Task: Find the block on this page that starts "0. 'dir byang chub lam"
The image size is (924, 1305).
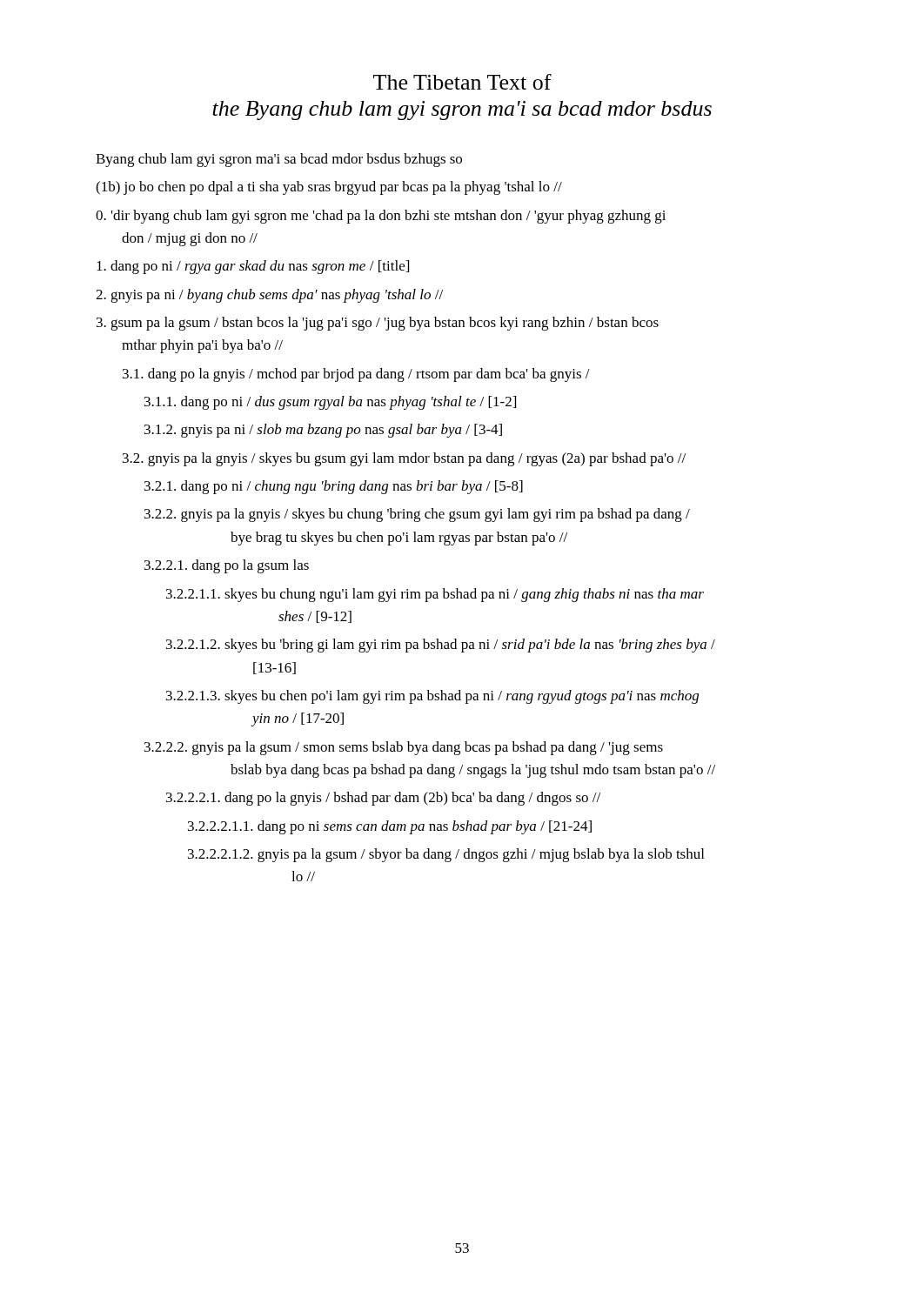Action: point(381,228)
